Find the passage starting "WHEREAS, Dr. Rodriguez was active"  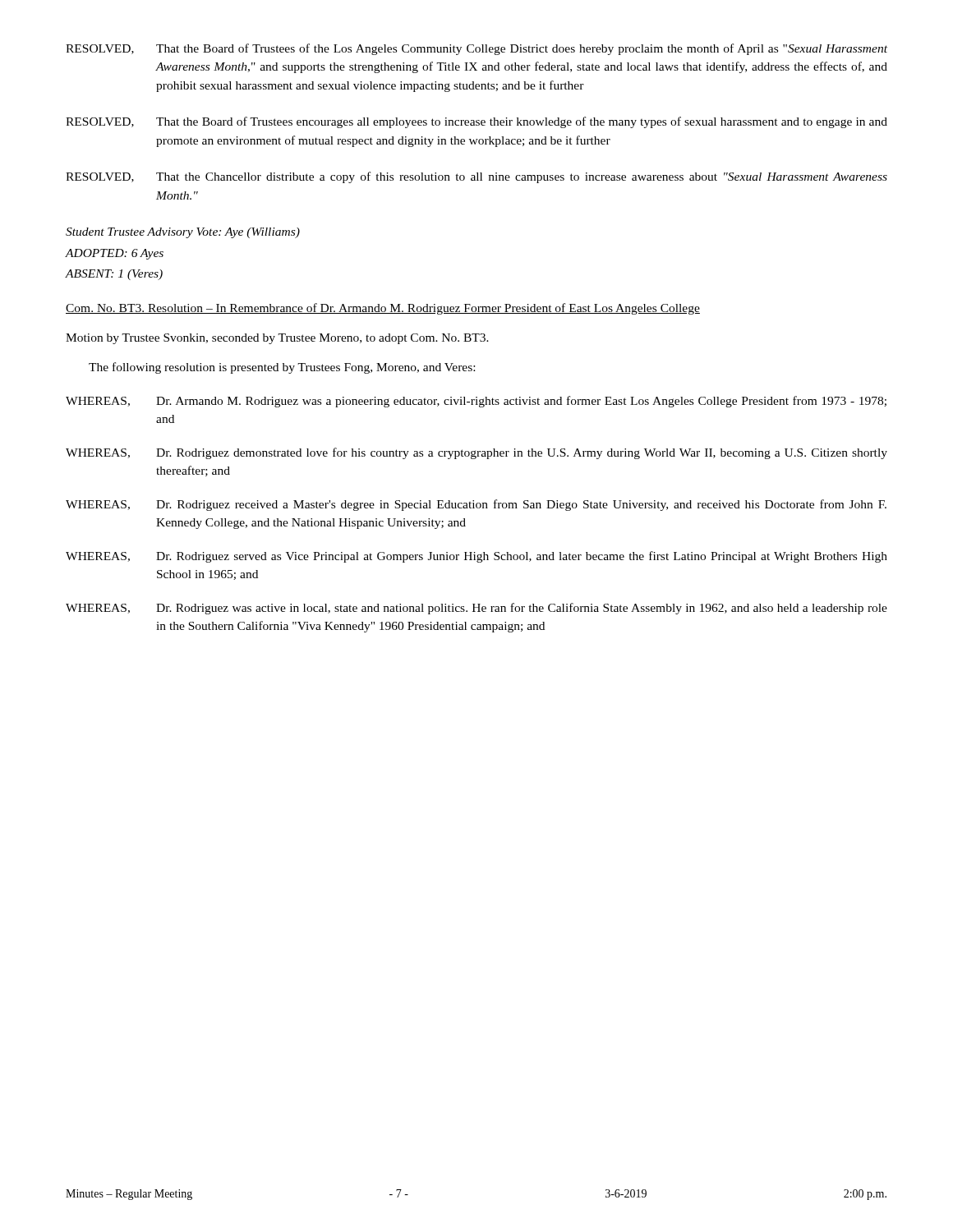click(476, 617)
